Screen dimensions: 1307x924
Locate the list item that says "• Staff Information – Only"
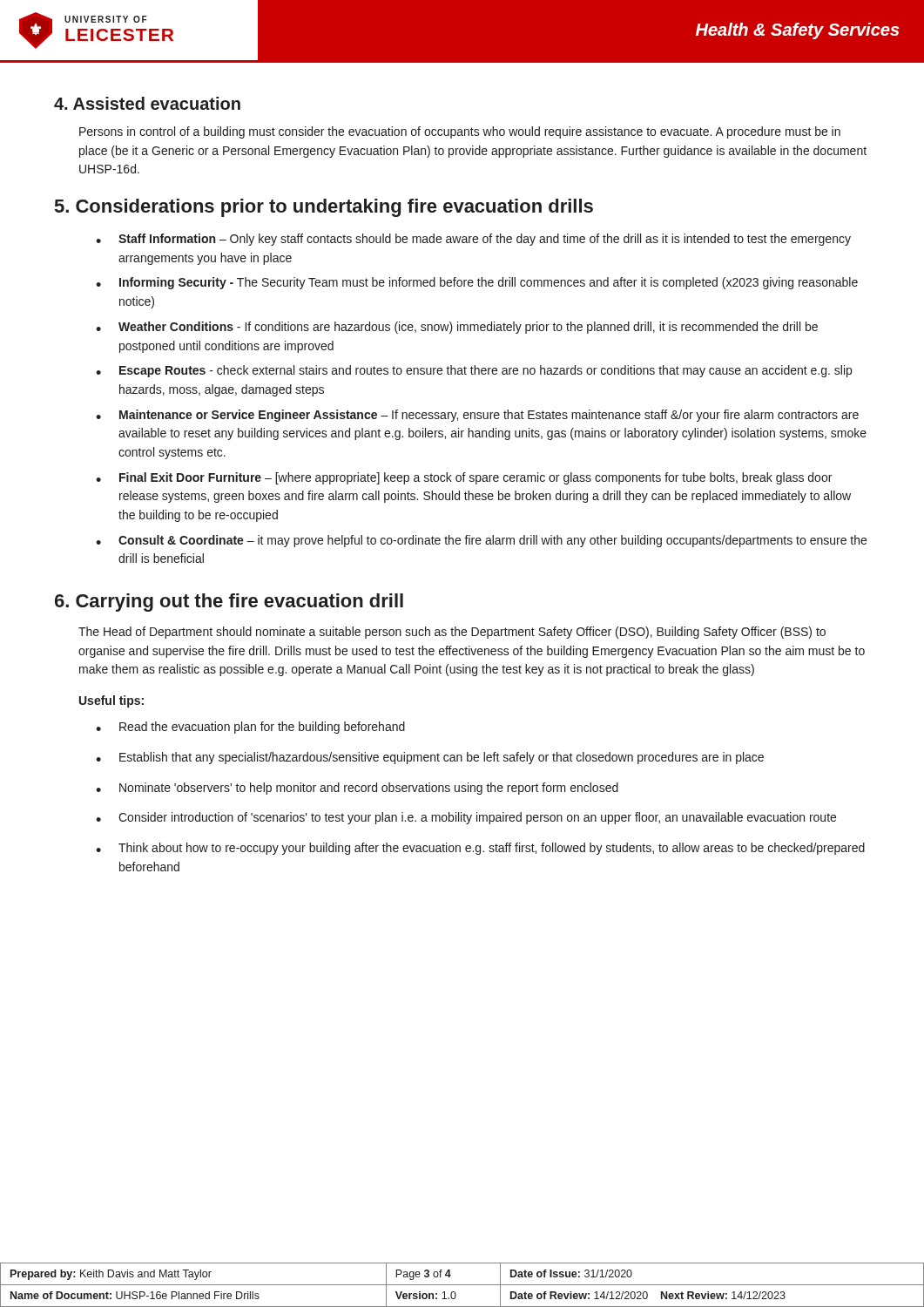tap(483, 249)
